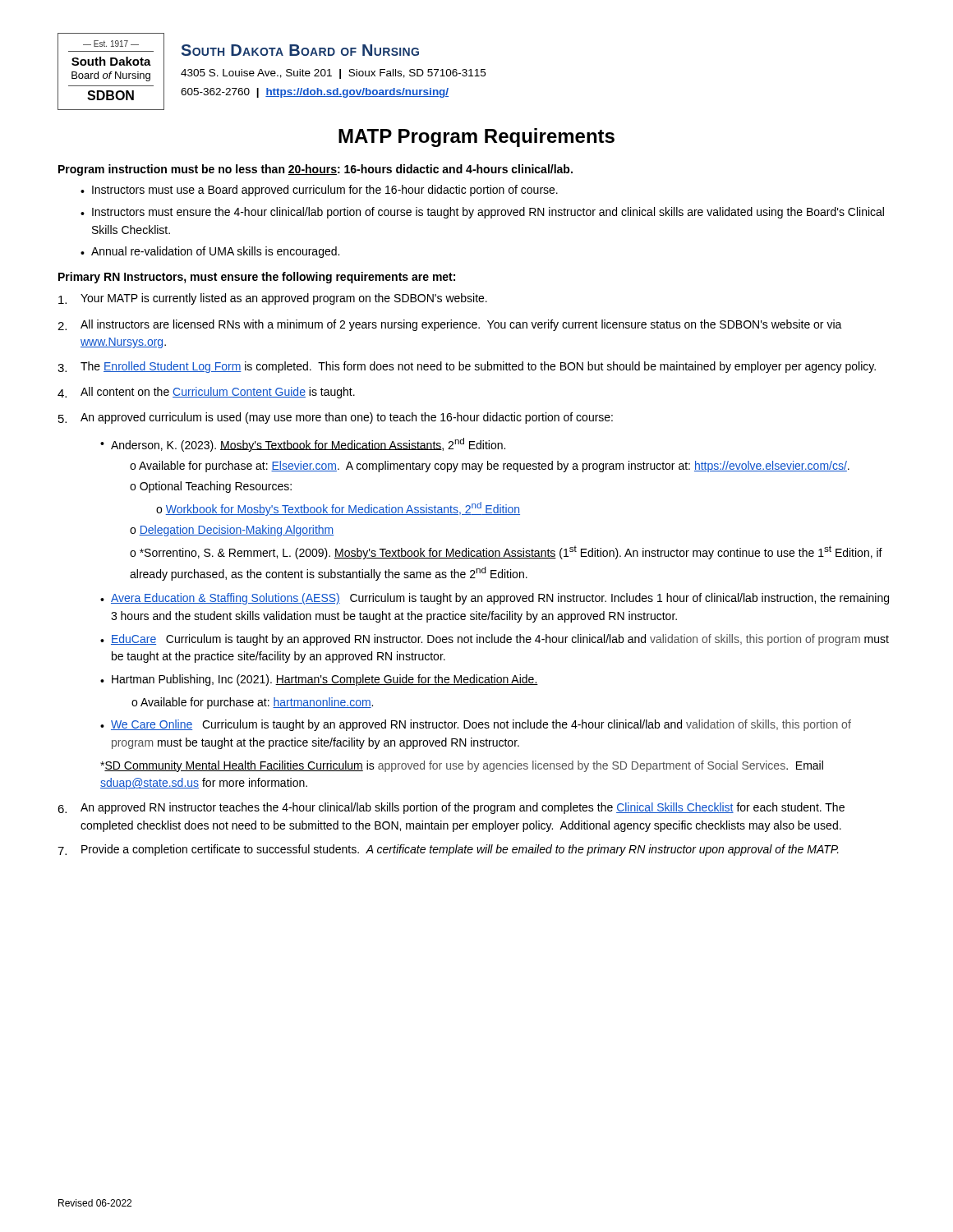Point to the block starting "5. An approved"

(336, 419)
